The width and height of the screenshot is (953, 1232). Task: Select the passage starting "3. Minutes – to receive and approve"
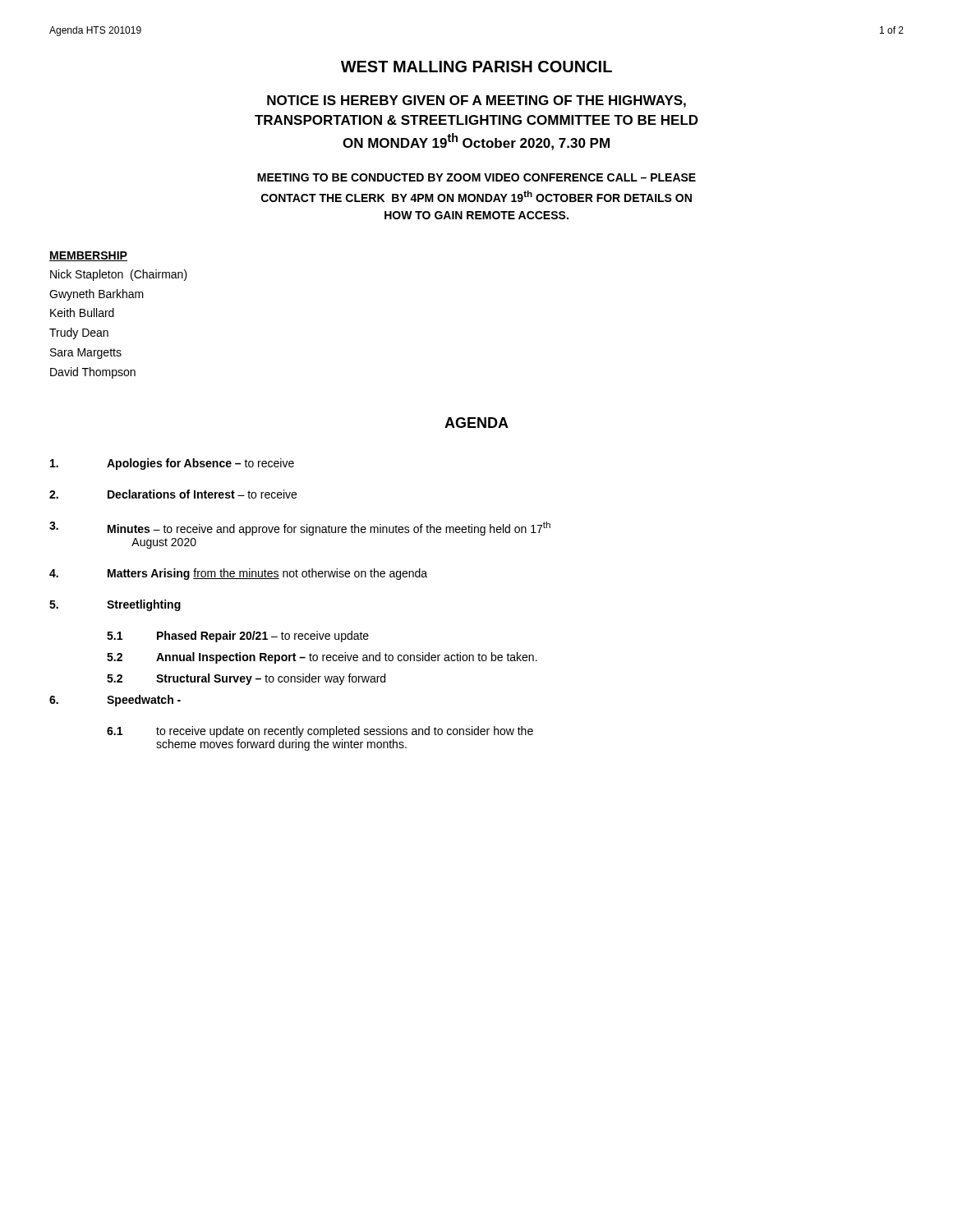[x=476, y=534]
